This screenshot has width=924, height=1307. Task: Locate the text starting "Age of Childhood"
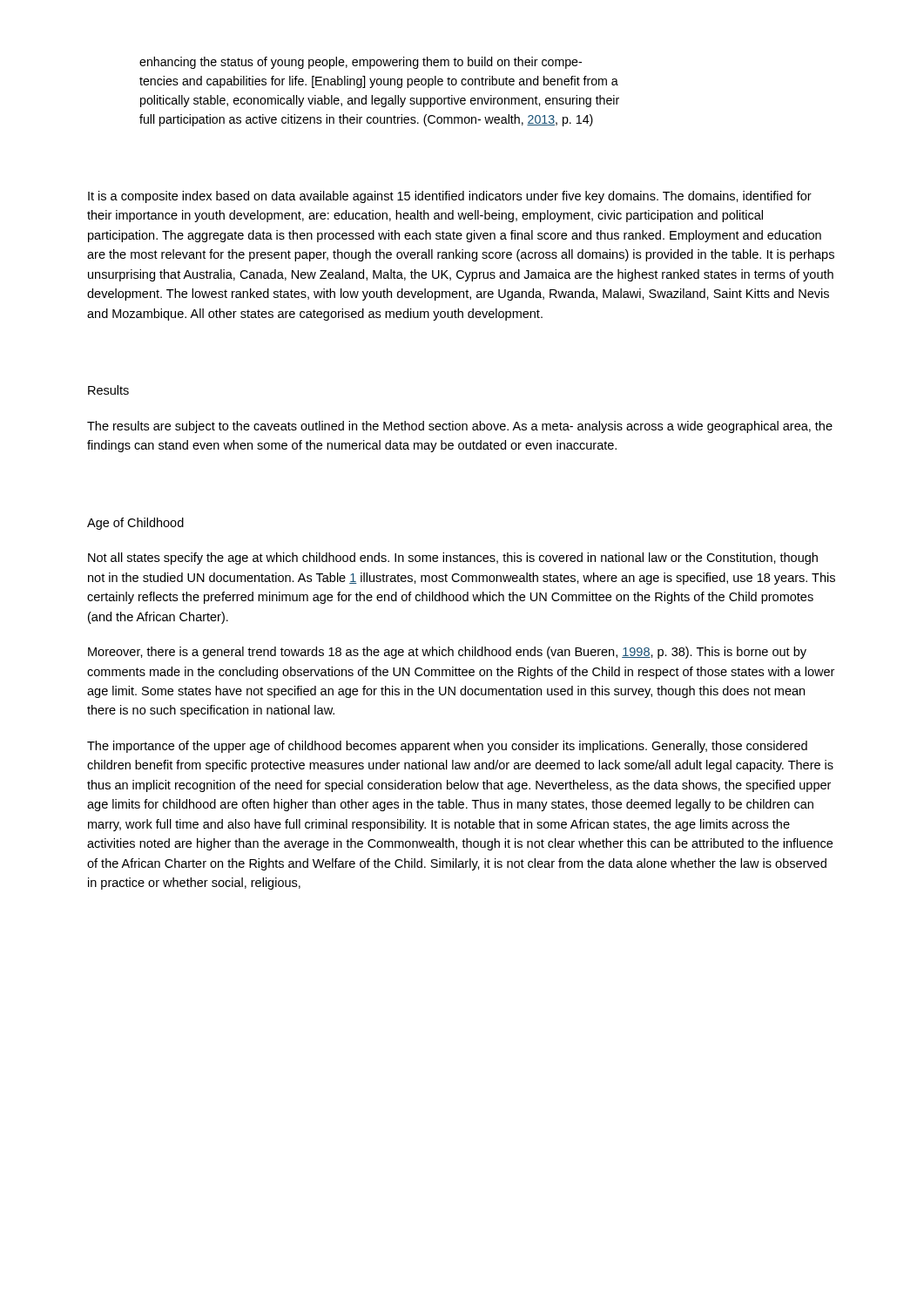pos(136,523)
